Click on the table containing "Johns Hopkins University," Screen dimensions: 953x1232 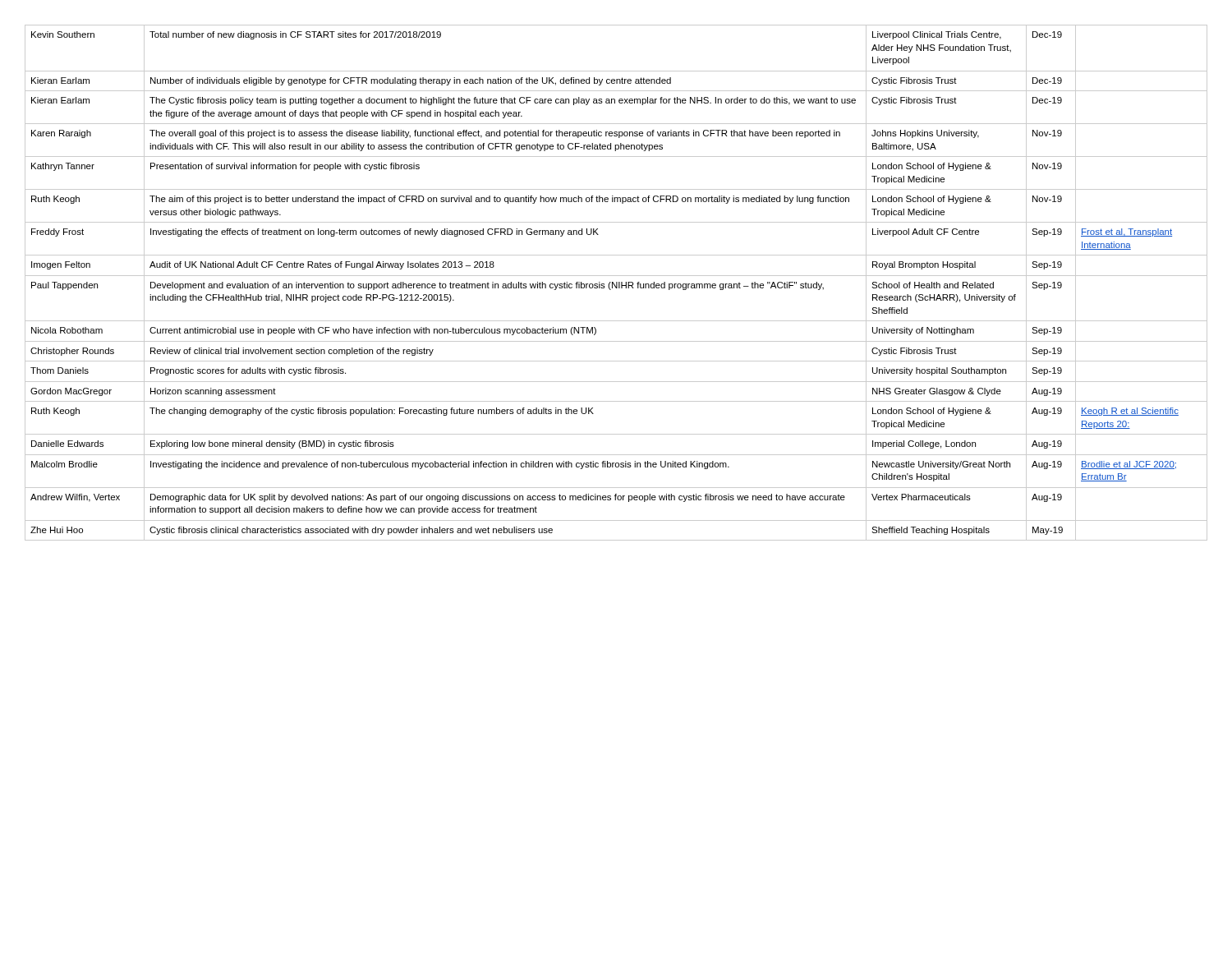(616, 283)
